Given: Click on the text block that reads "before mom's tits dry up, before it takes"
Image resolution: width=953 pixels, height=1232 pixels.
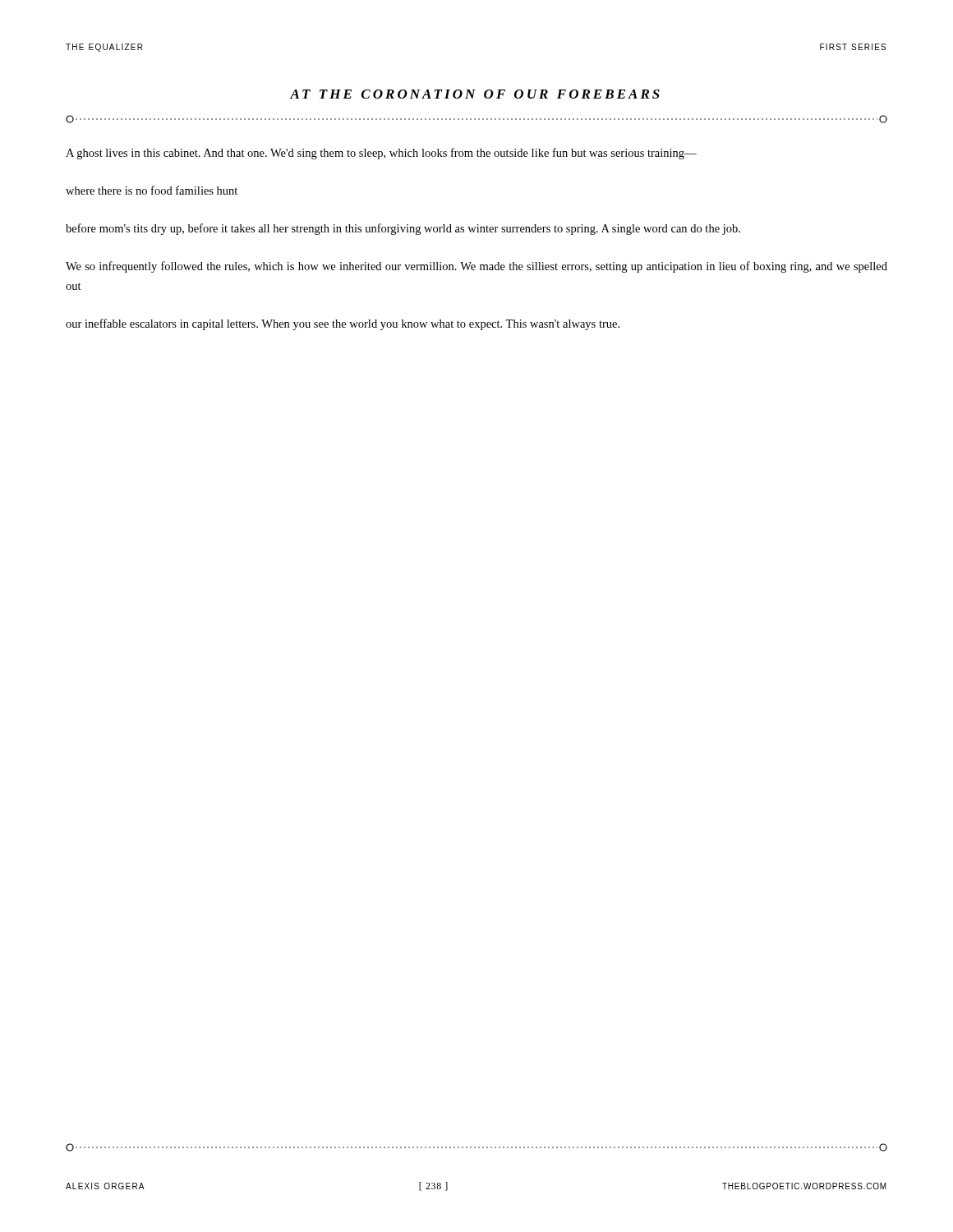Looking at the screenshot, I should click(403, 228).
